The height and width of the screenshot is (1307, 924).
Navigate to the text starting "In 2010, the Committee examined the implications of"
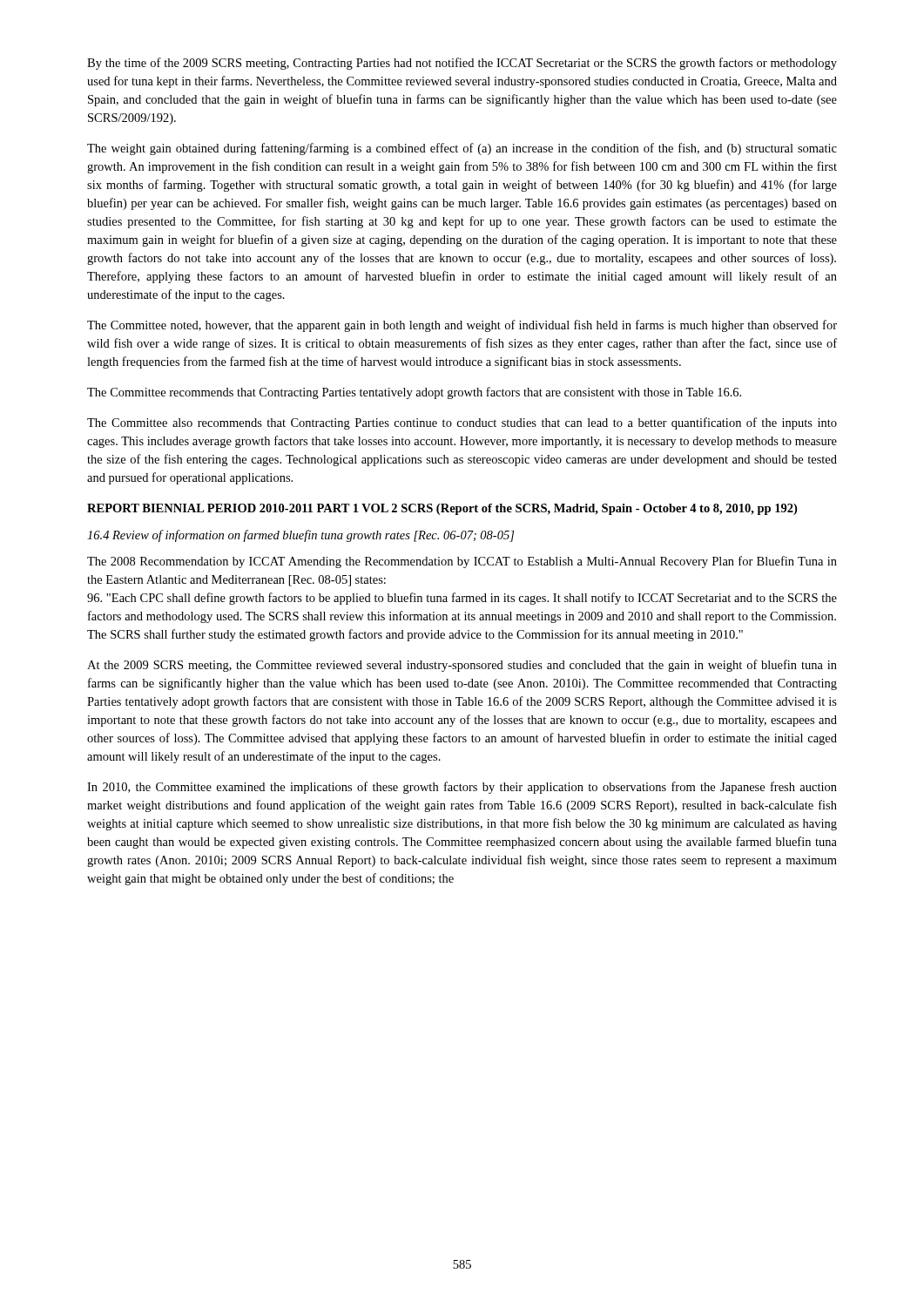click(x=462, y=833)
